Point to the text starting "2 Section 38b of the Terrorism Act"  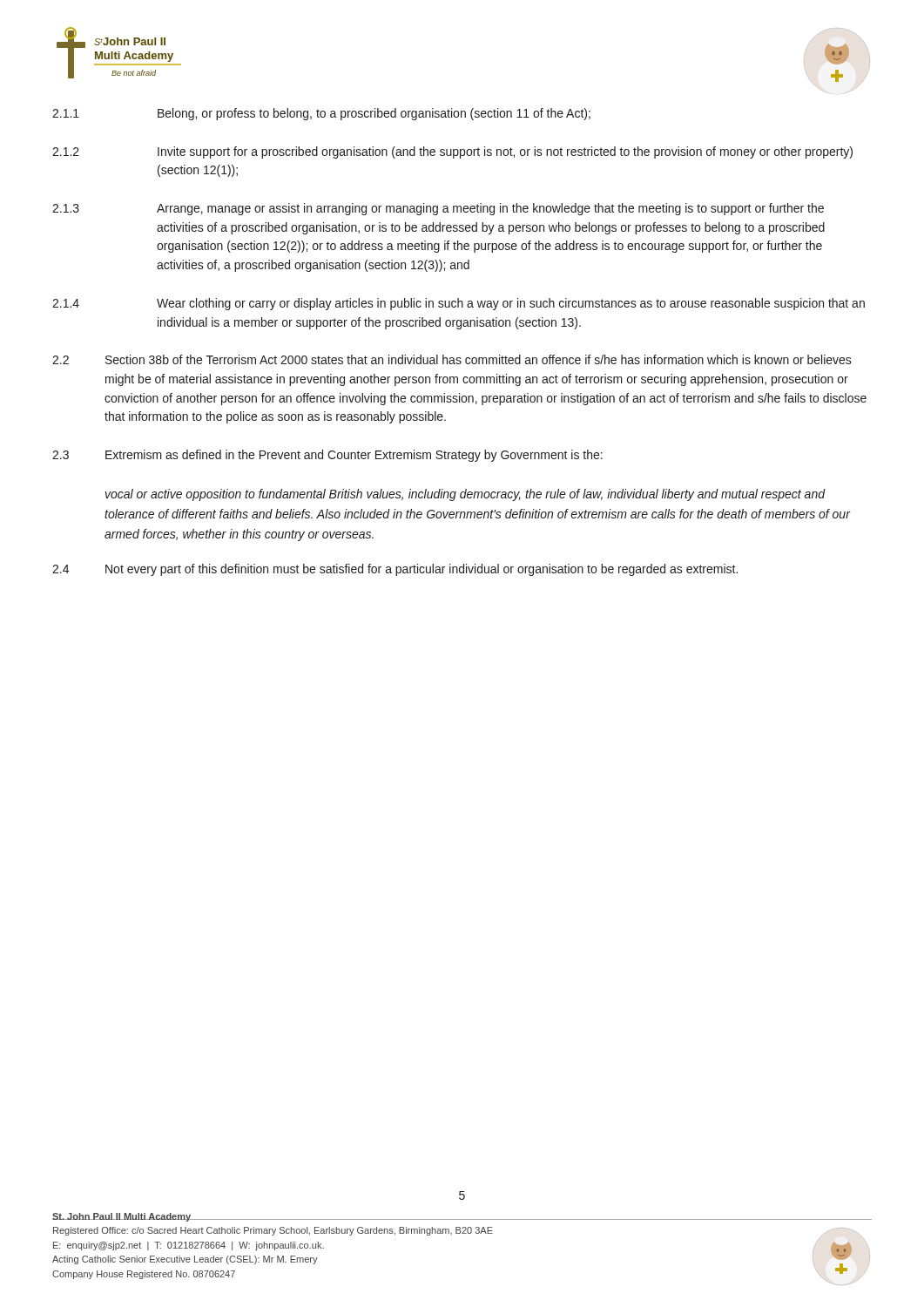click(462, 389)
